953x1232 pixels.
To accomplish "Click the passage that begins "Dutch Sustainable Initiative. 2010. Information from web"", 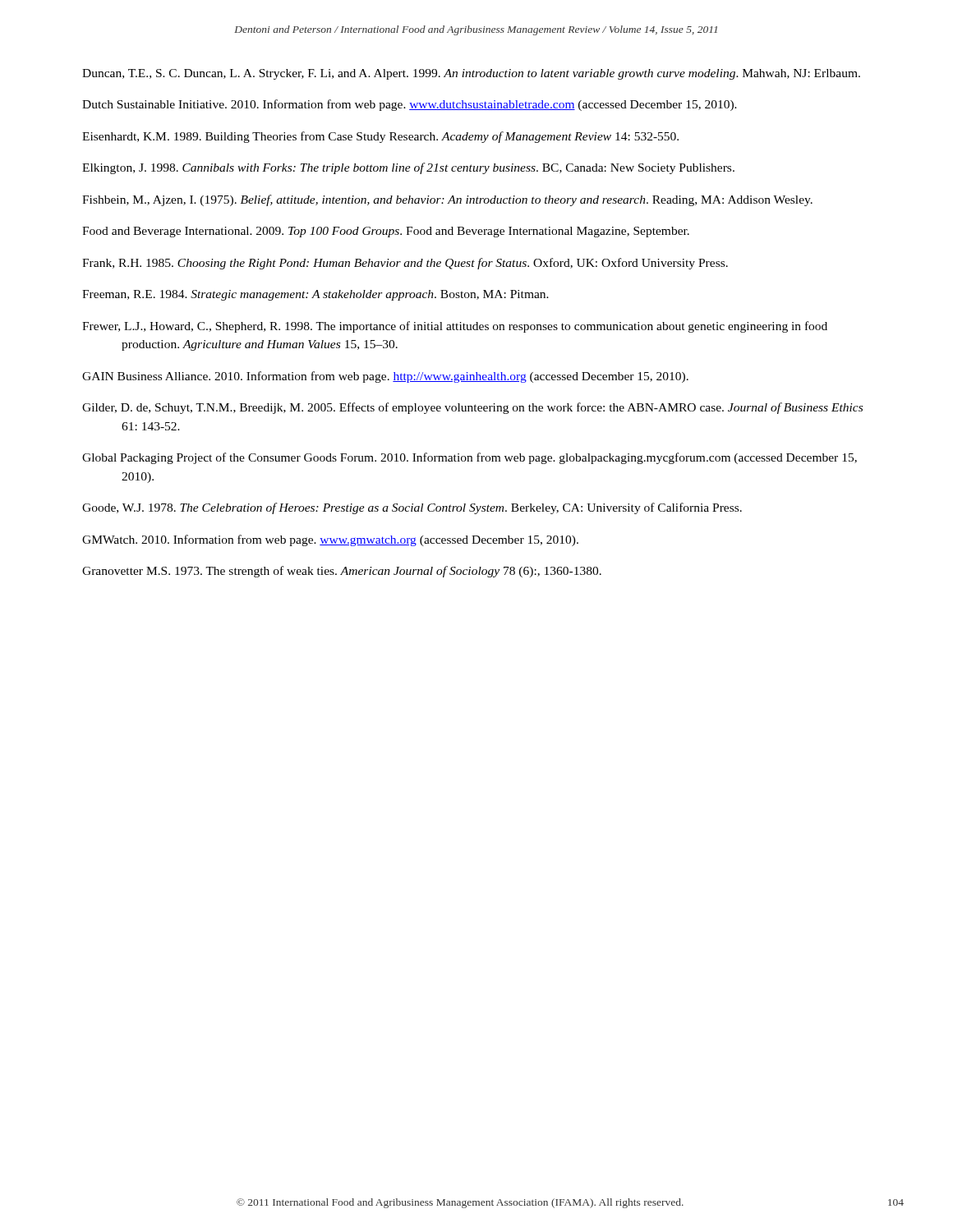I will point(410,104).
